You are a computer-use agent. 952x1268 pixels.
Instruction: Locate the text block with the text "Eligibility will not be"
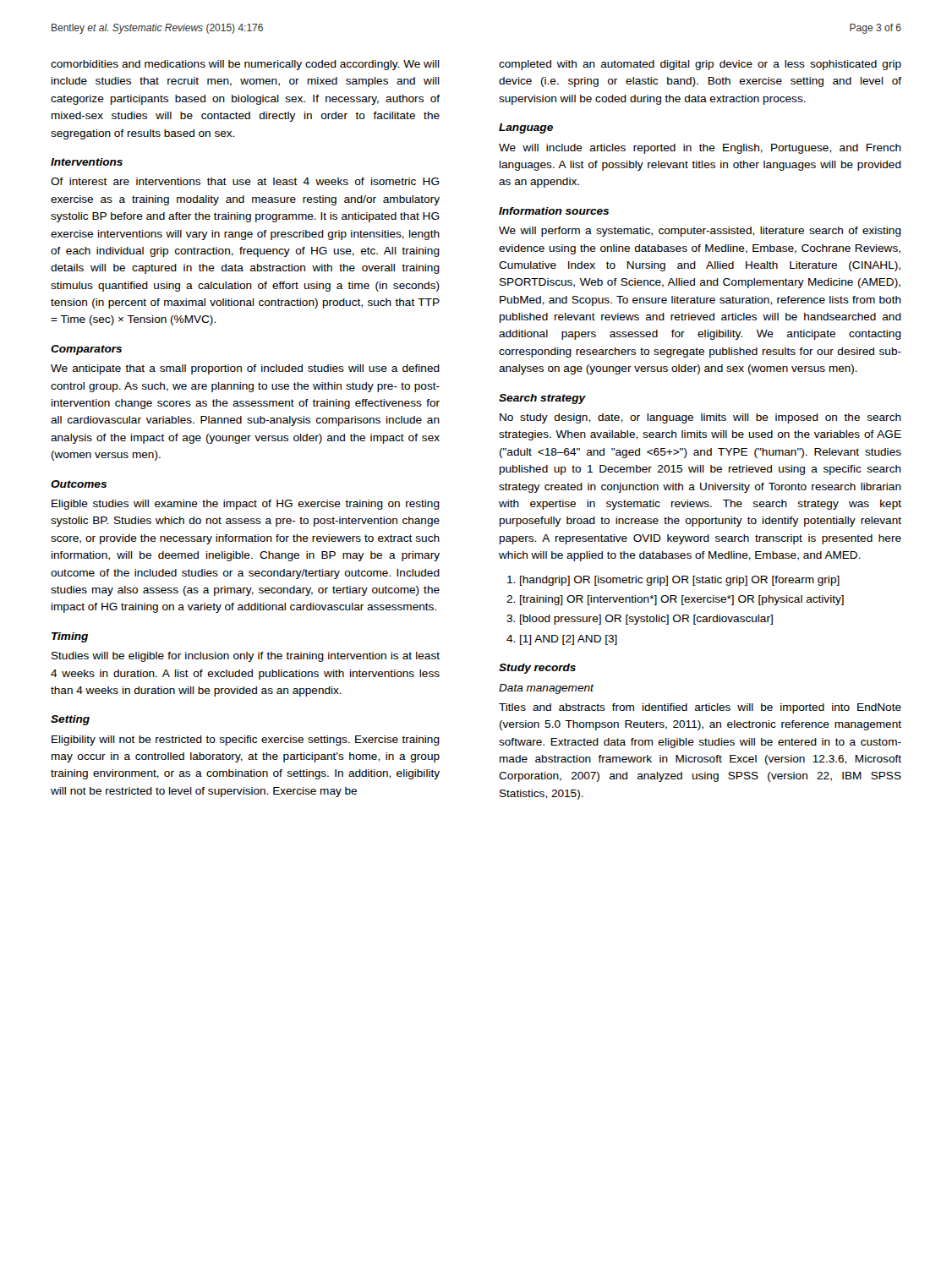pyautogui.click(x=245, y=765)
